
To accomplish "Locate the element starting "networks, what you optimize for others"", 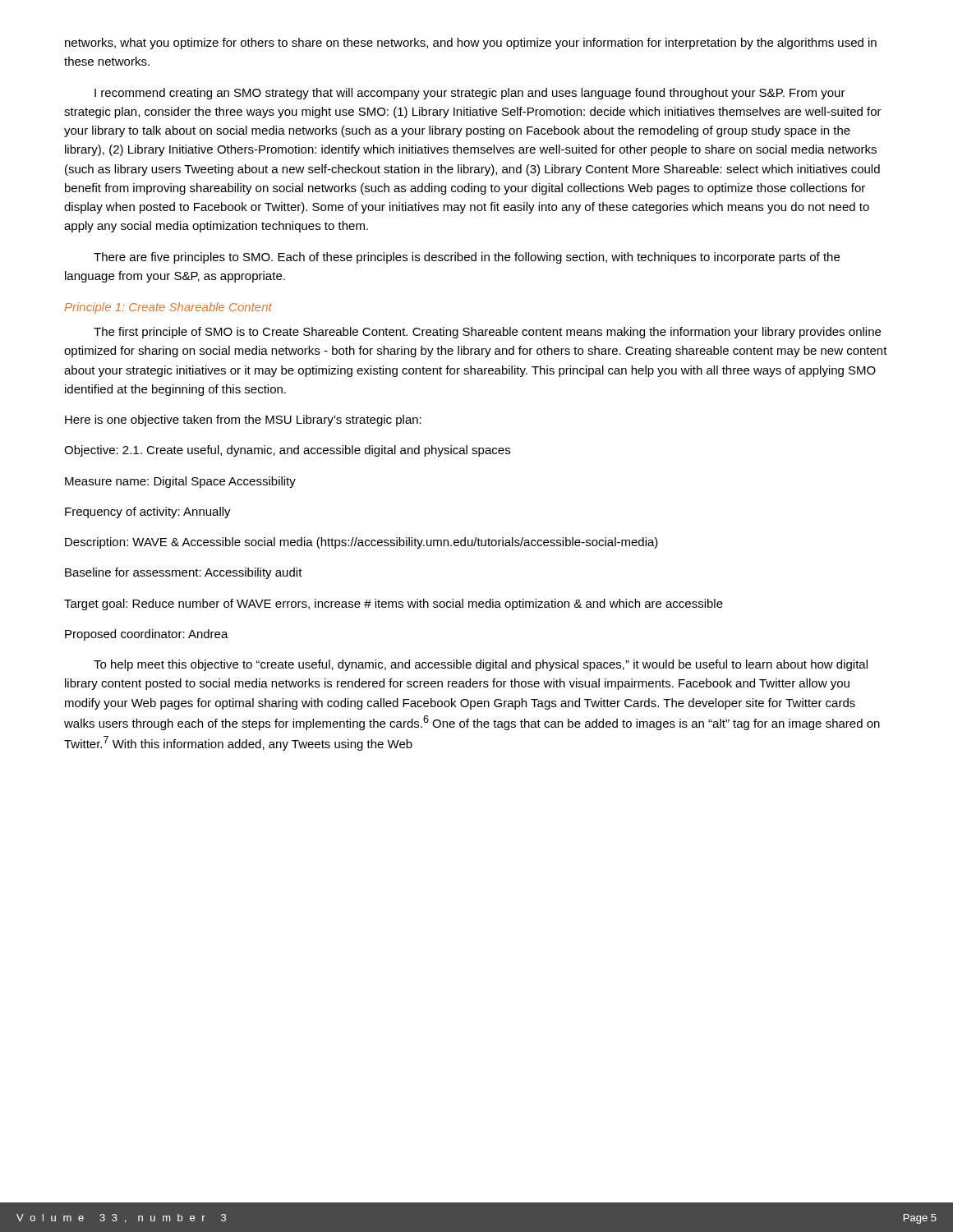I will point(471,52).
